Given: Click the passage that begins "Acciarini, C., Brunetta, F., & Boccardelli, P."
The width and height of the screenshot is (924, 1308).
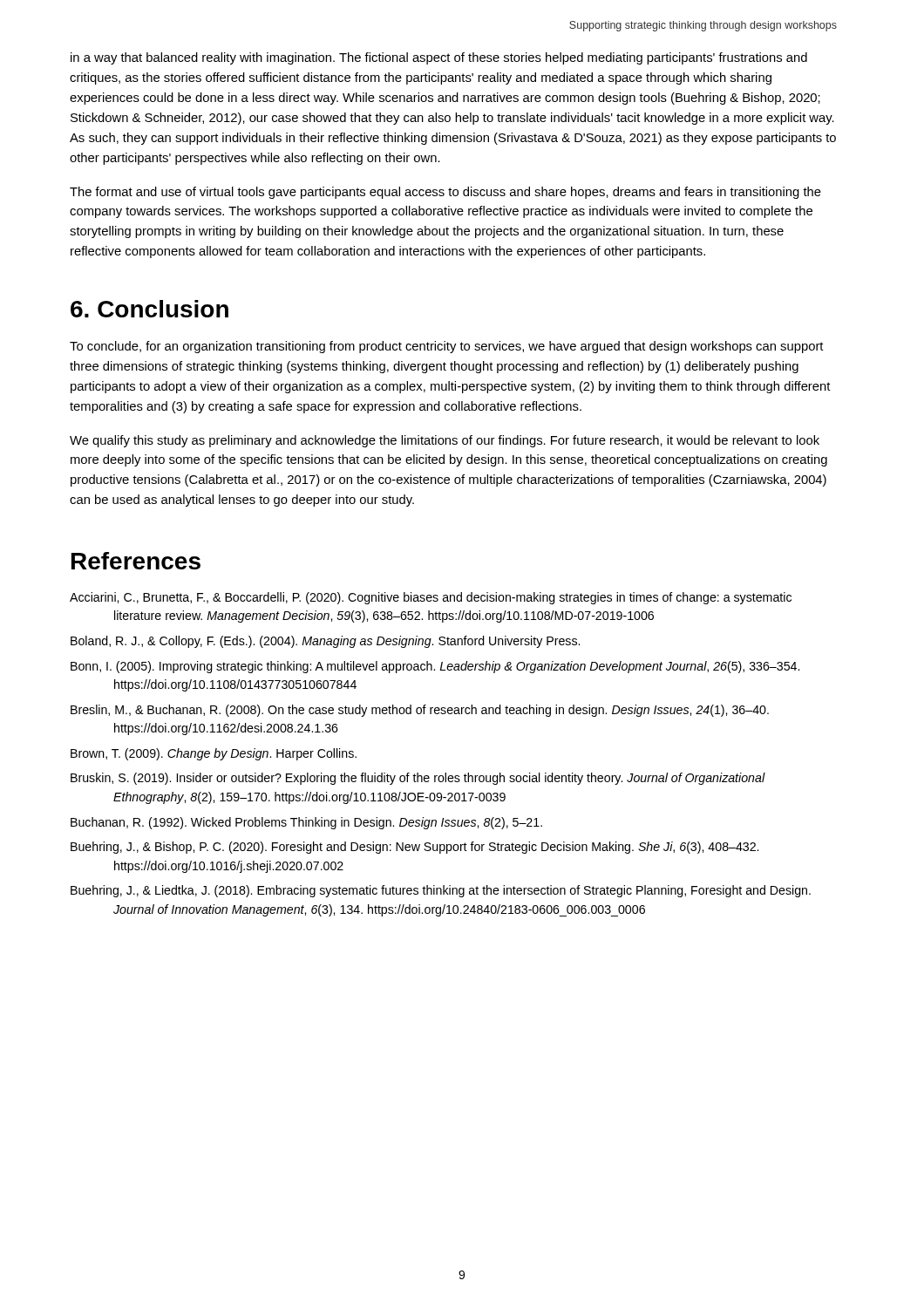Looking at the screenshot, I should pos(431,607).
